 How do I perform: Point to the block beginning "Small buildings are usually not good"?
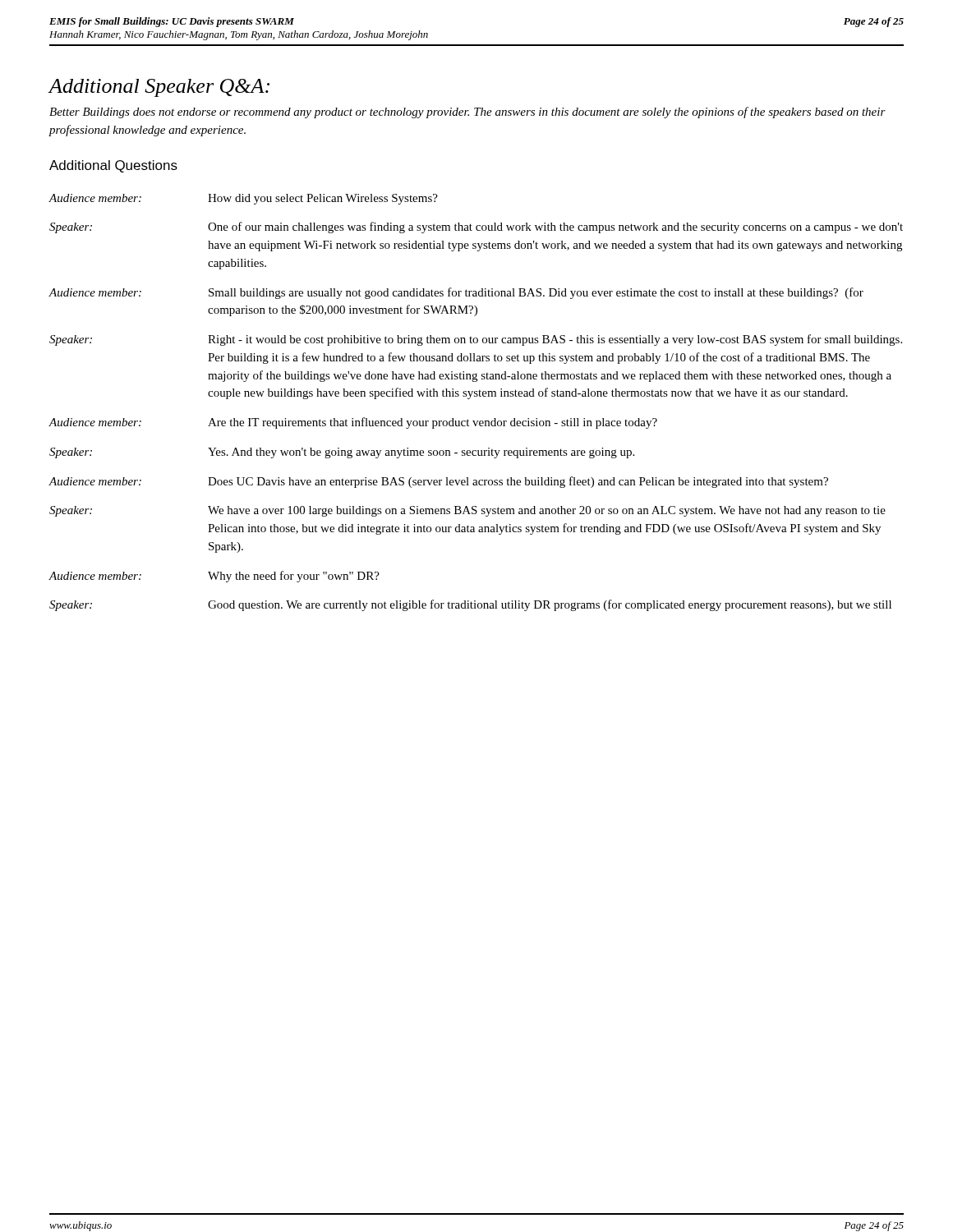pyautogui.click(x=536, y=301)
